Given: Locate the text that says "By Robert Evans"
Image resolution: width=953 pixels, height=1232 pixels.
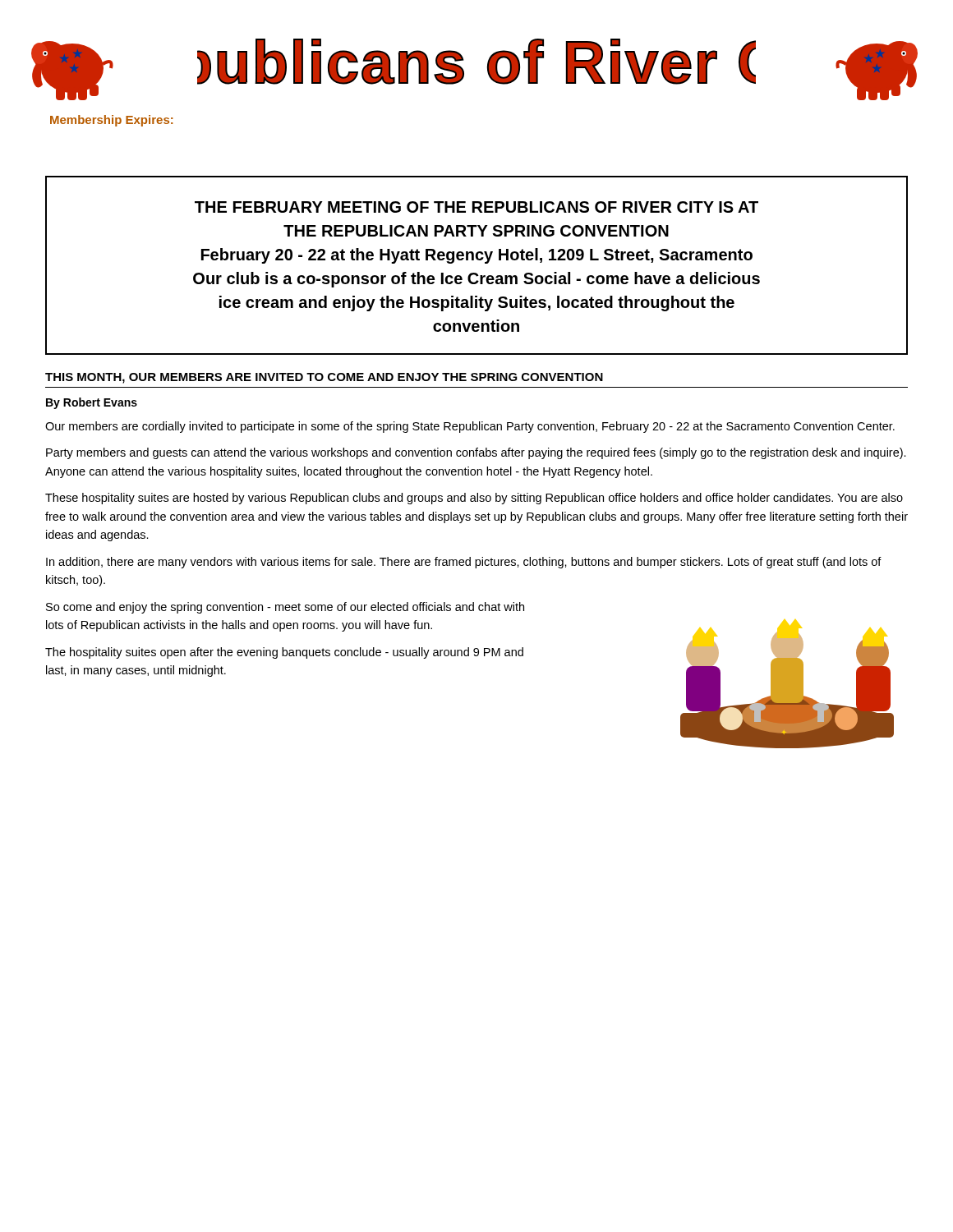Looking at the screenshot, I should [91, 402].
